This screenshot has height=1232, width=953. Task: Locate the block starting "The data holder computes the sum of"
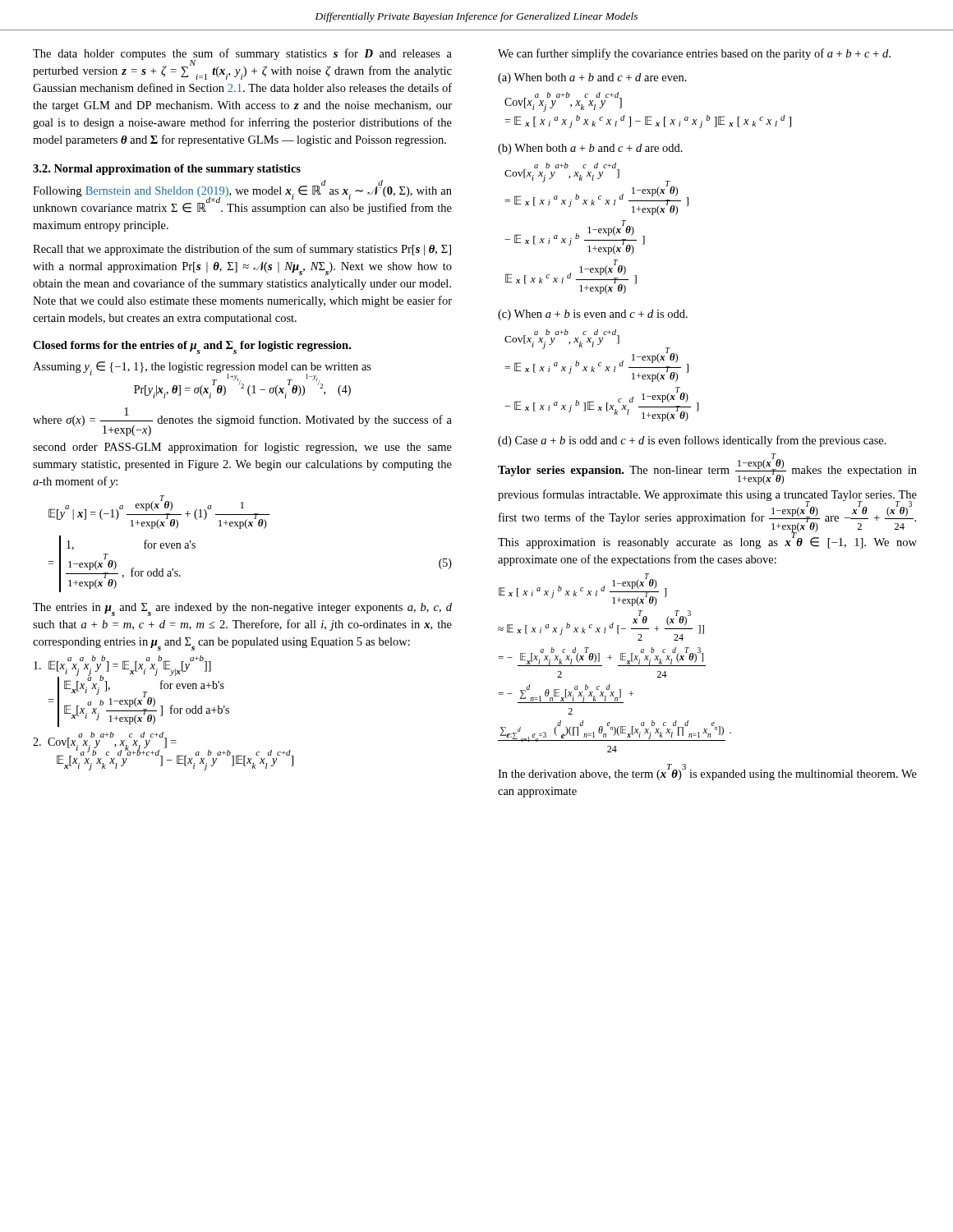click(242, 97)
